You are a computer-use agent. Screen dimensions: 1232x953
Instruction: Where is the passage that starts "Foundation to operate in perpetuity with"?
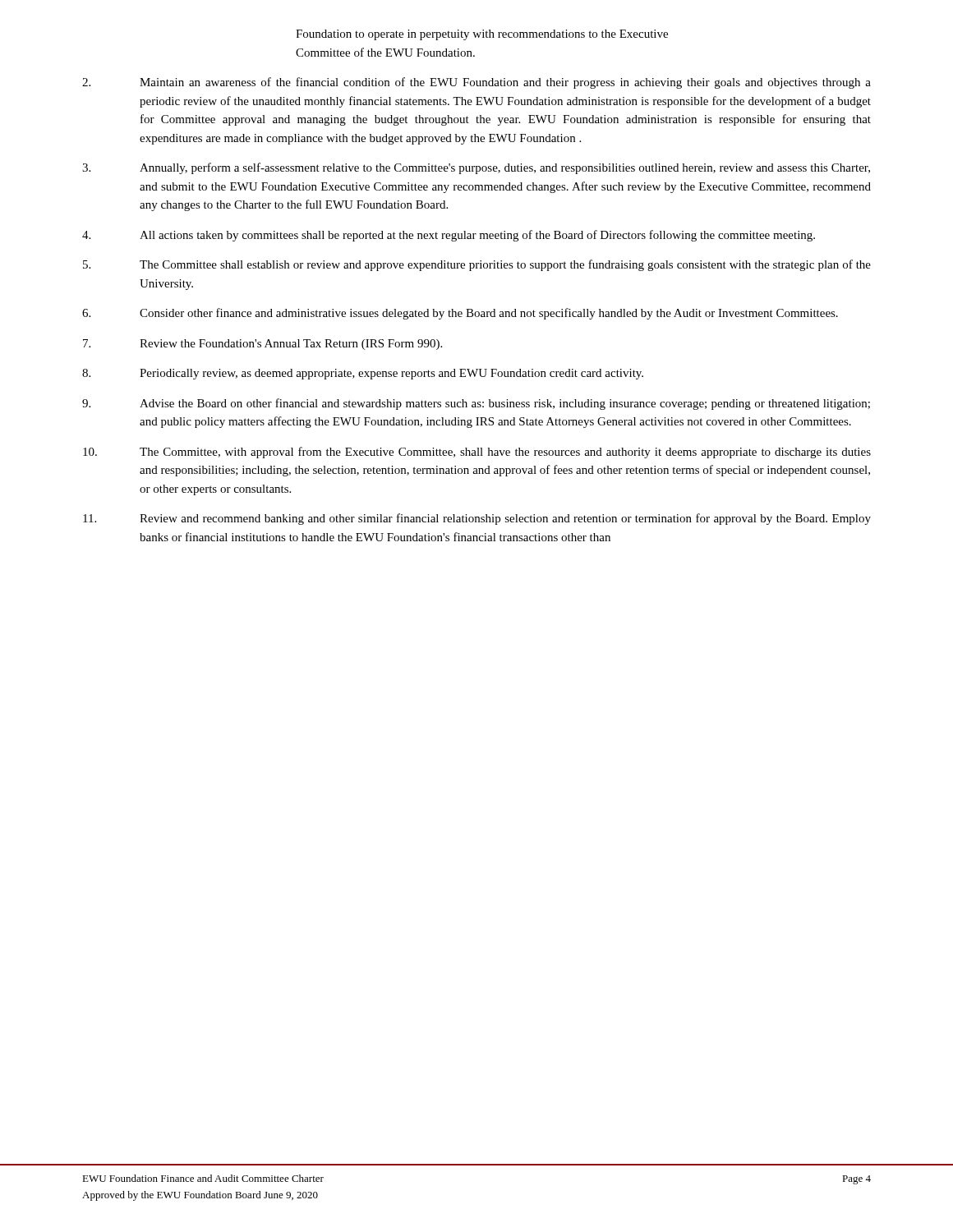tap(482, 43)
